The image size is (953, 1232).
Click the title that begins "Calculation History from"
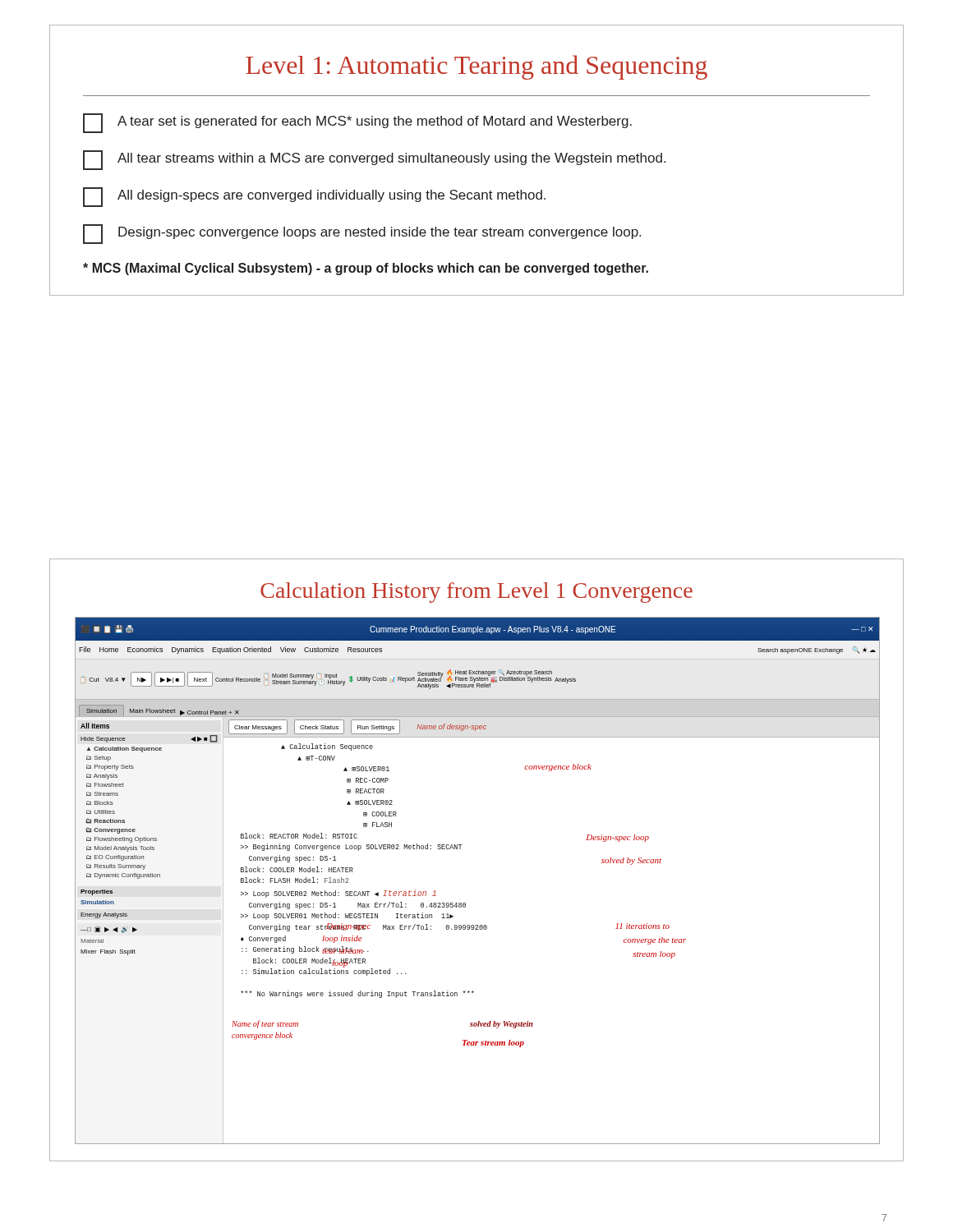click(476, 591)
